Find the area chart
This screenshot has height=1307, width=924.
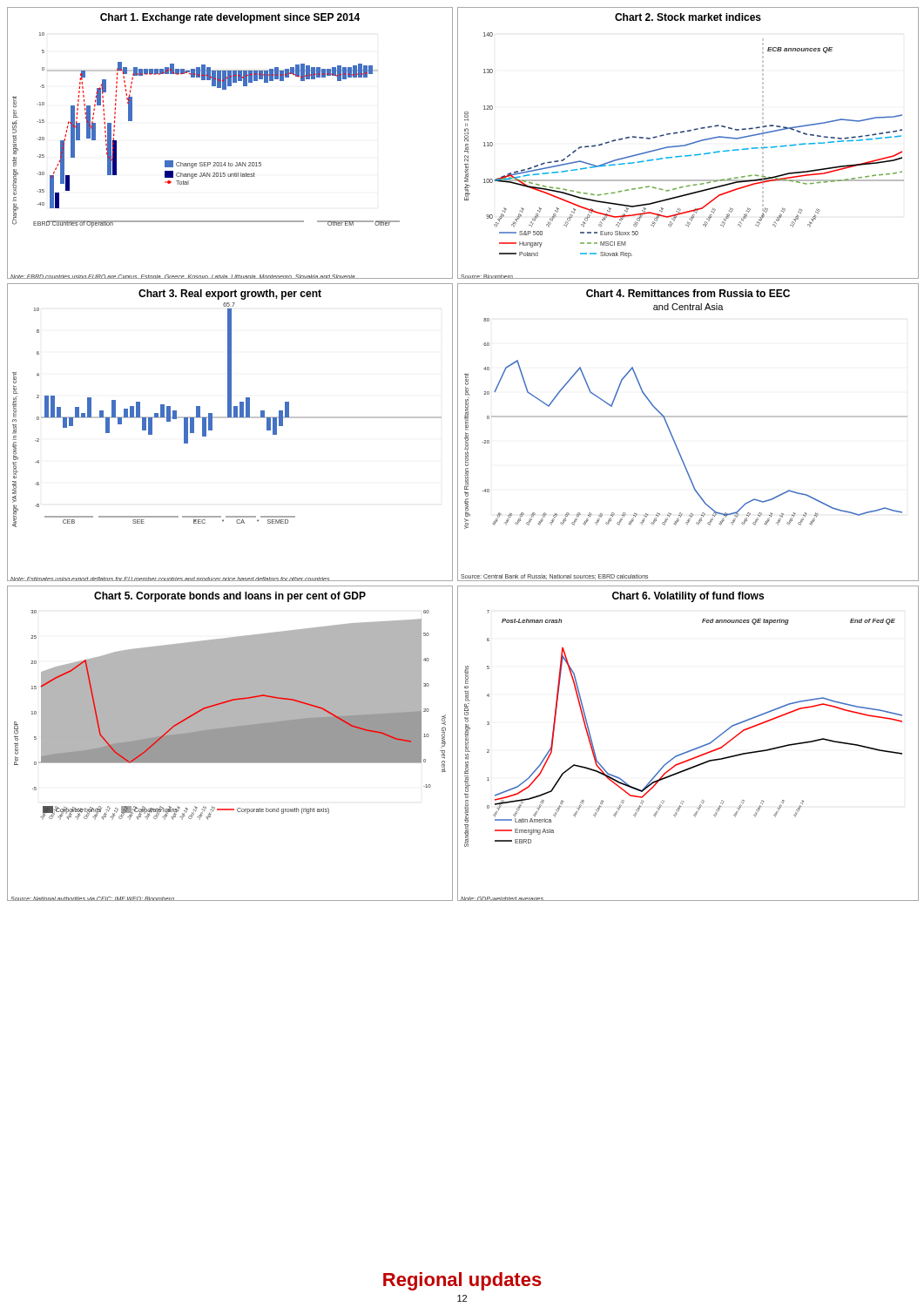[230, 743]
